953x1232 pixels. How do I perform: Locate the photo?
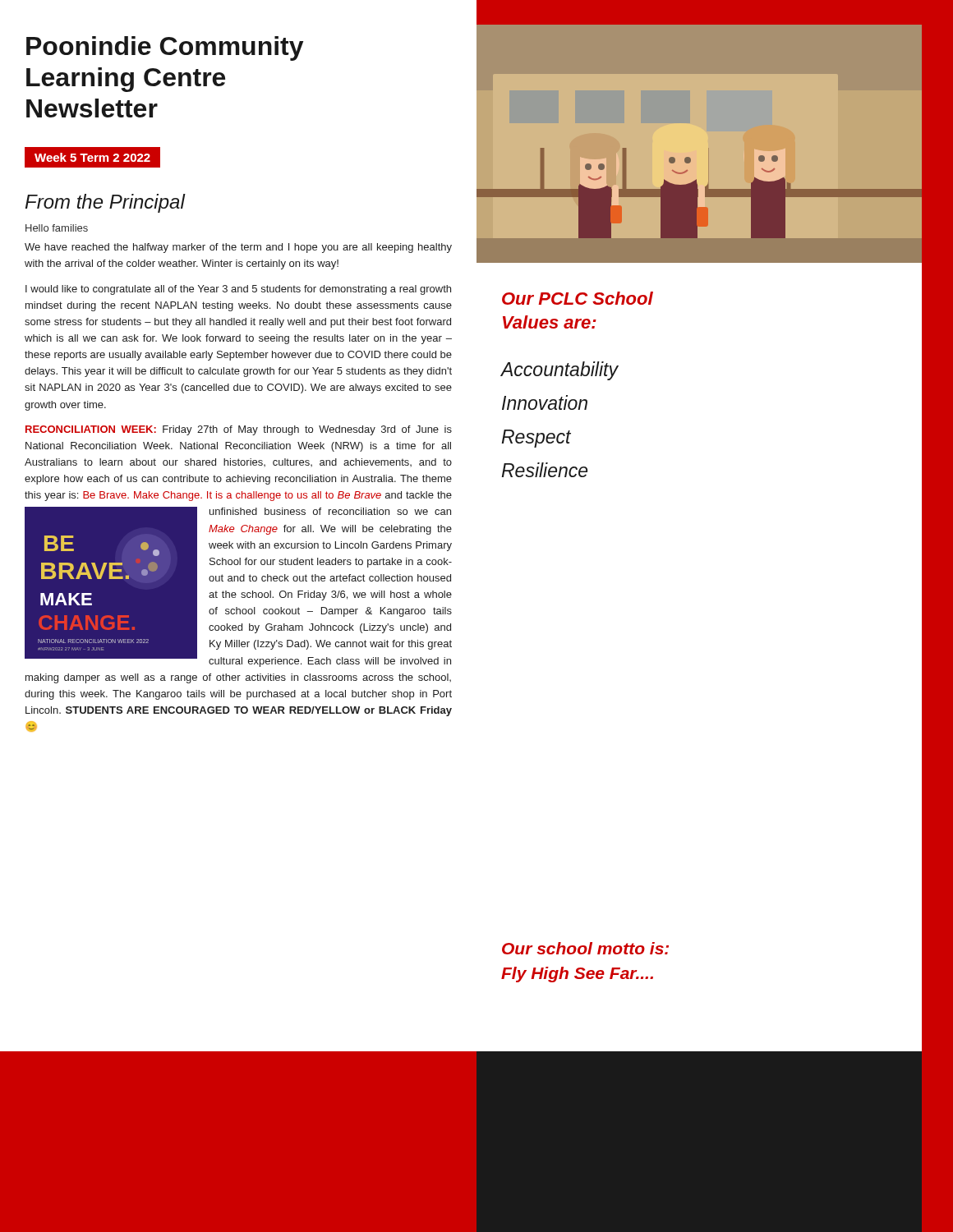[x=699, y=144]
